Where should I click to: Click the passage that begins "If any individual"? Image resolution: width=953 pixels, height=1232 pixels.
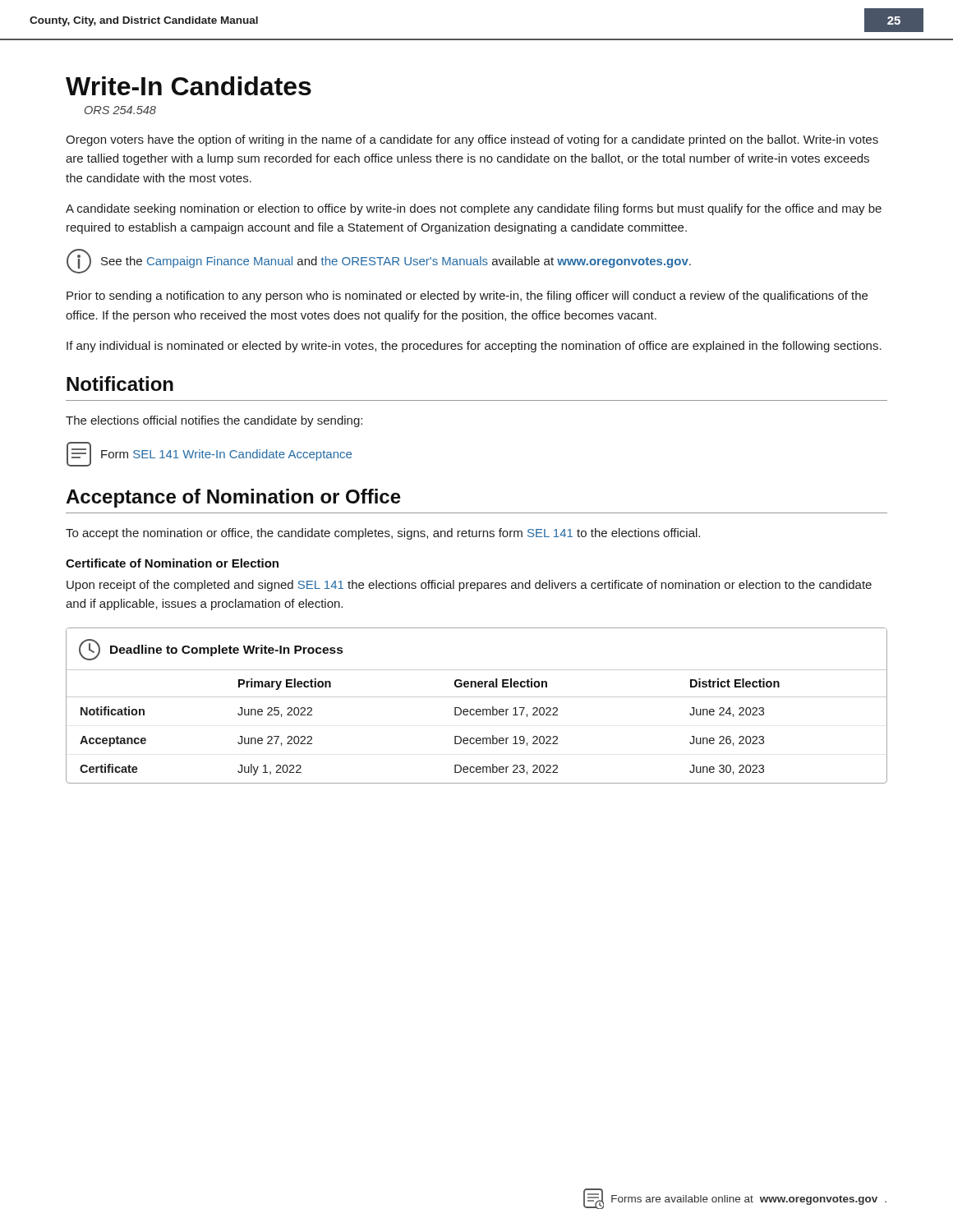point(476,345)
